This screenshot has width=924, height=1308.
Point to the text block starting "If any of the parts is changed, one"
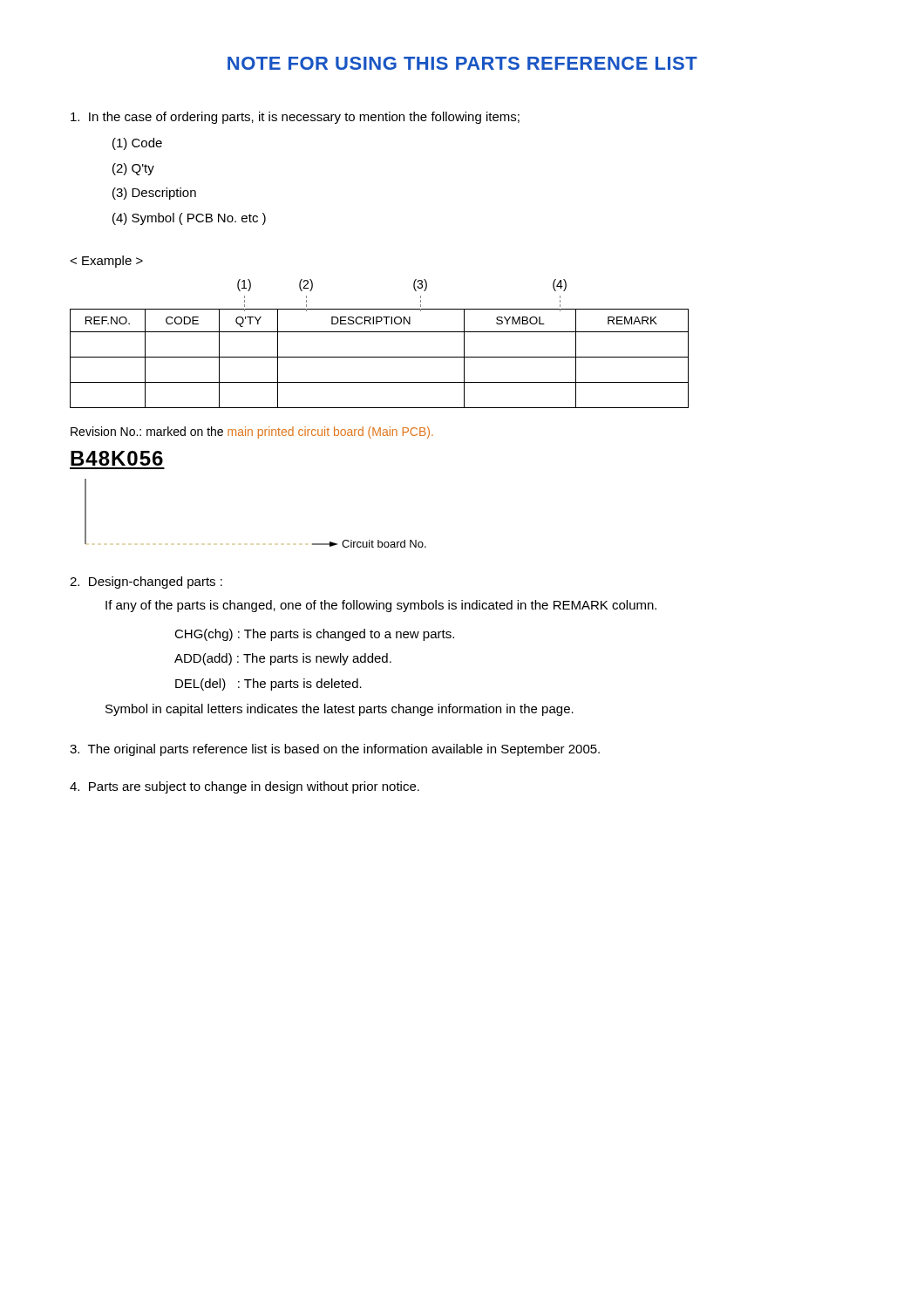click(x=381, y=605)
